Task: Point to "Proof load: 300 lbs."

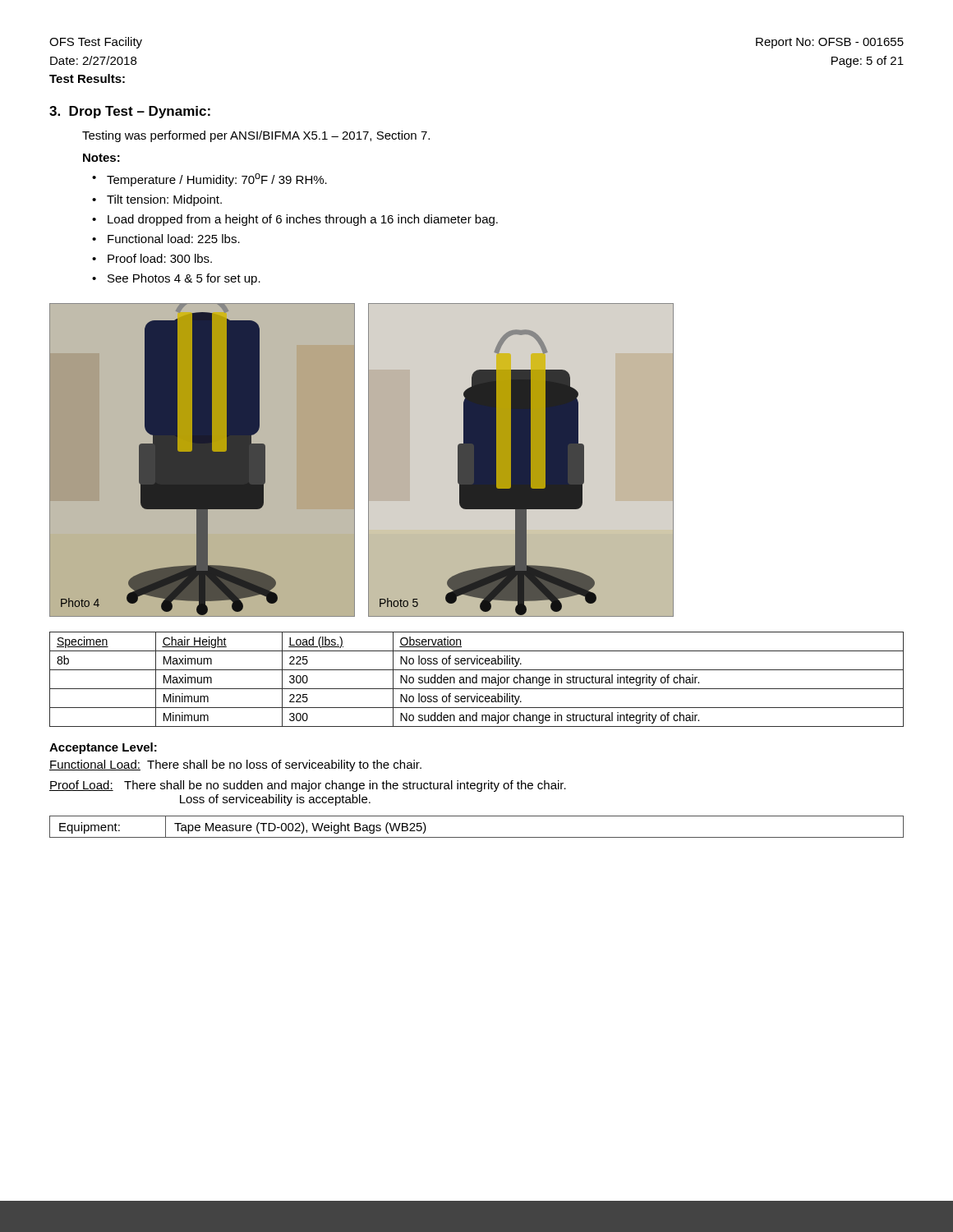Action: tap(160, 258)
